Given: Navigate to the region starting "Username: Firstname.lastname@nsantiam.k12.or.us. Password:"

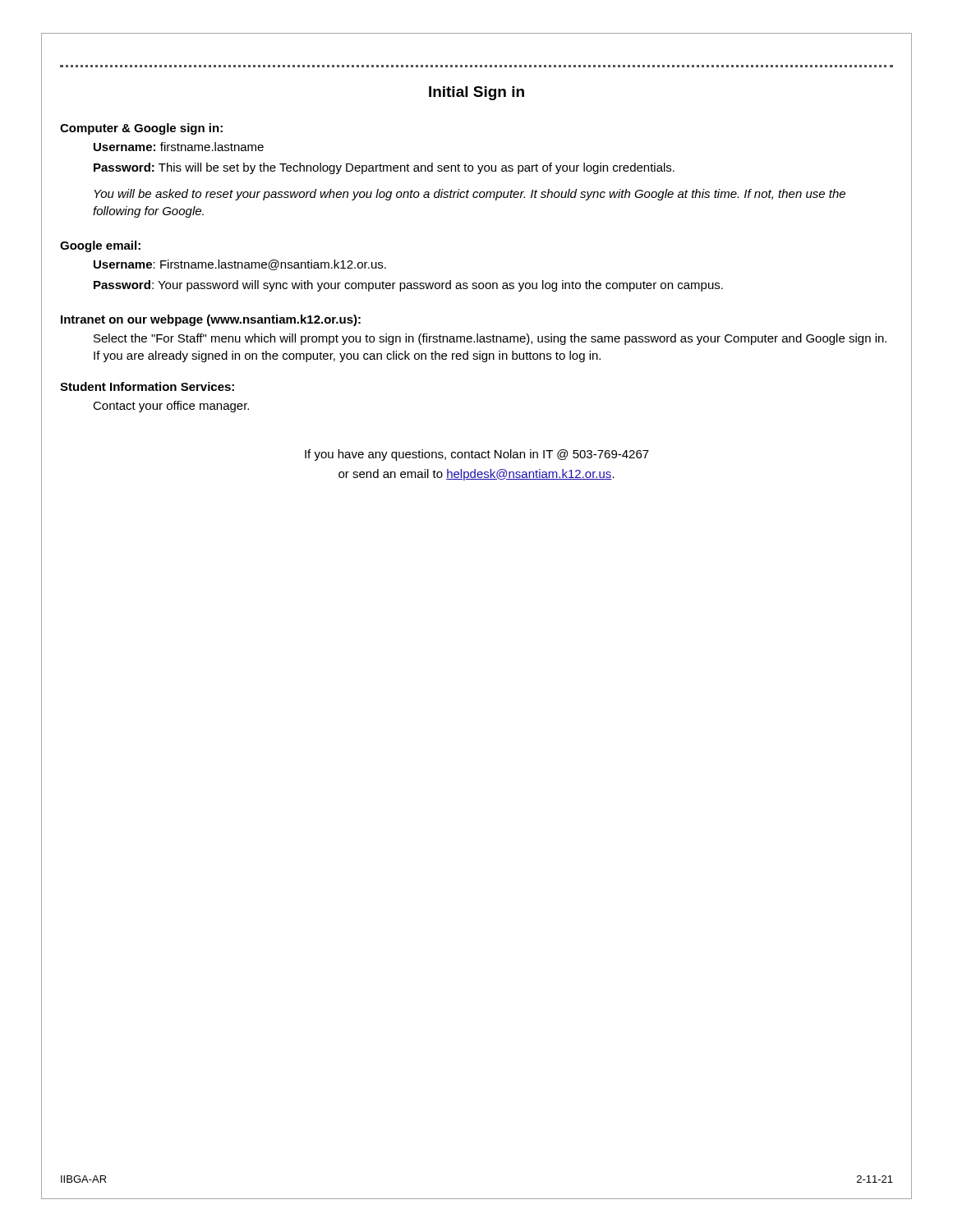Looking at the screenshot, I should pos(493,274).
